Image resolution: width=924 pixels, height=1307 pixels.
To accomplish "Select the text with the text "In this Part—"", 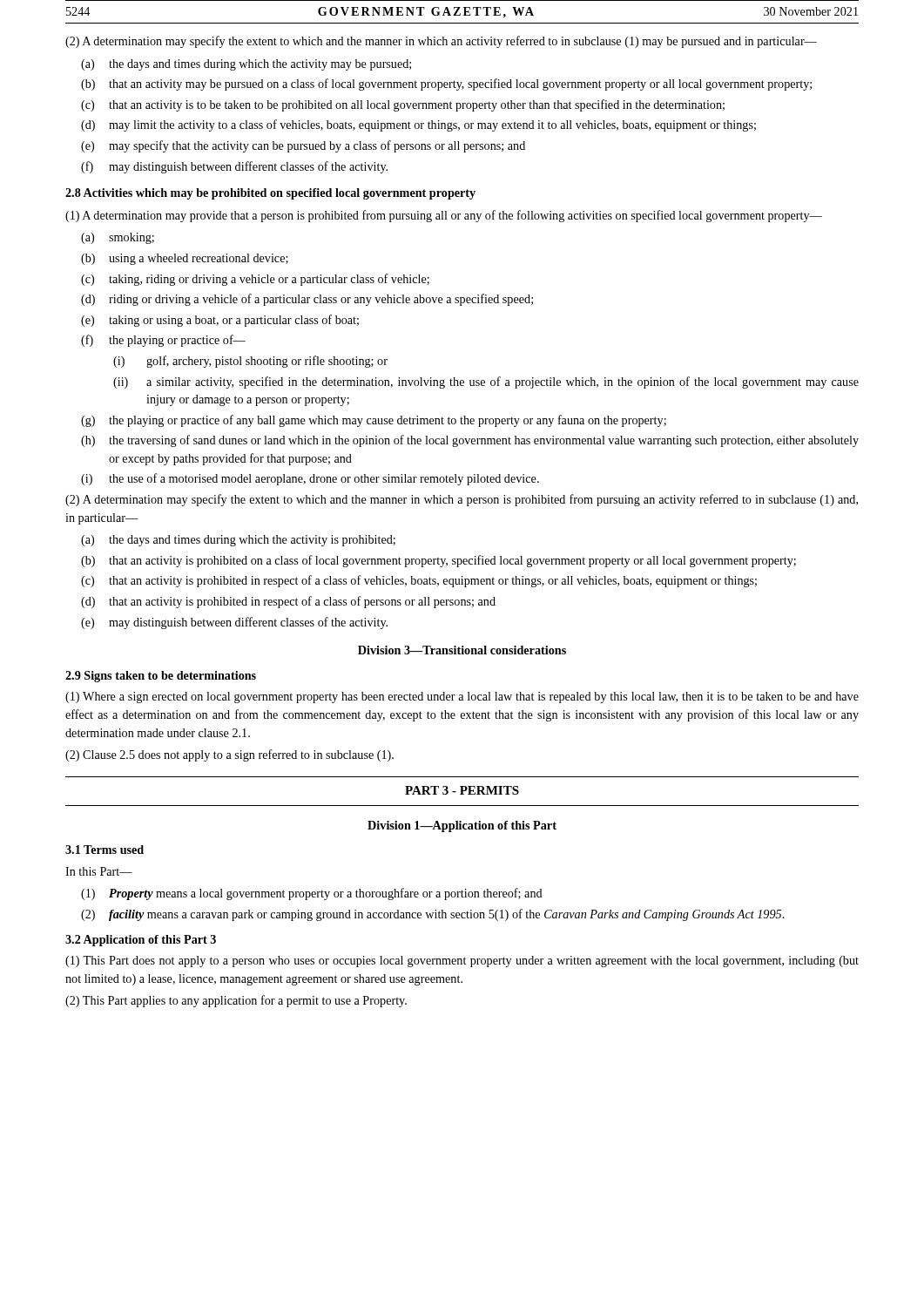I will [99, 871].
